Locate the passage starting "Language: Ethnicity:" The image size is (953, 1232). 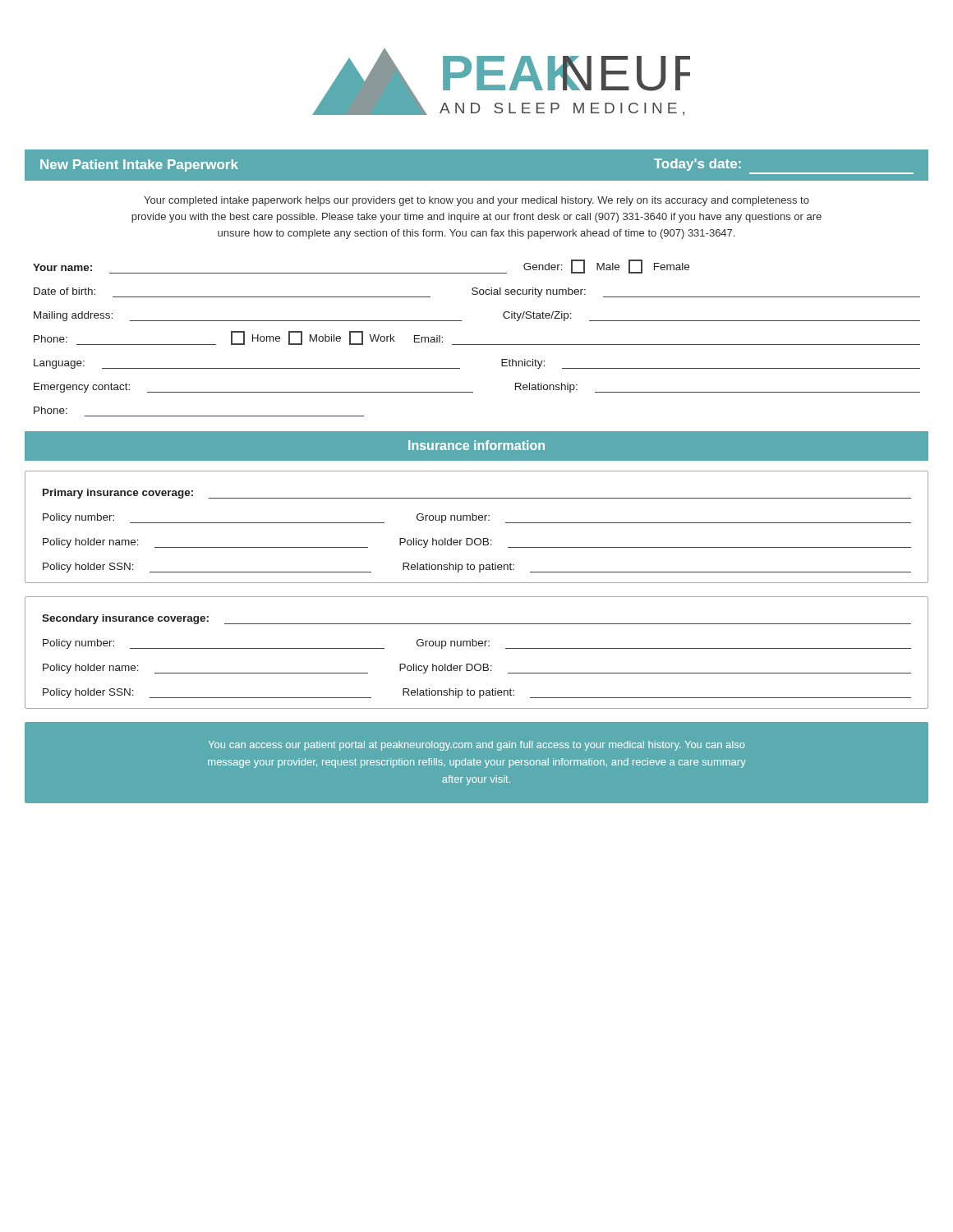tap(62, 363)
